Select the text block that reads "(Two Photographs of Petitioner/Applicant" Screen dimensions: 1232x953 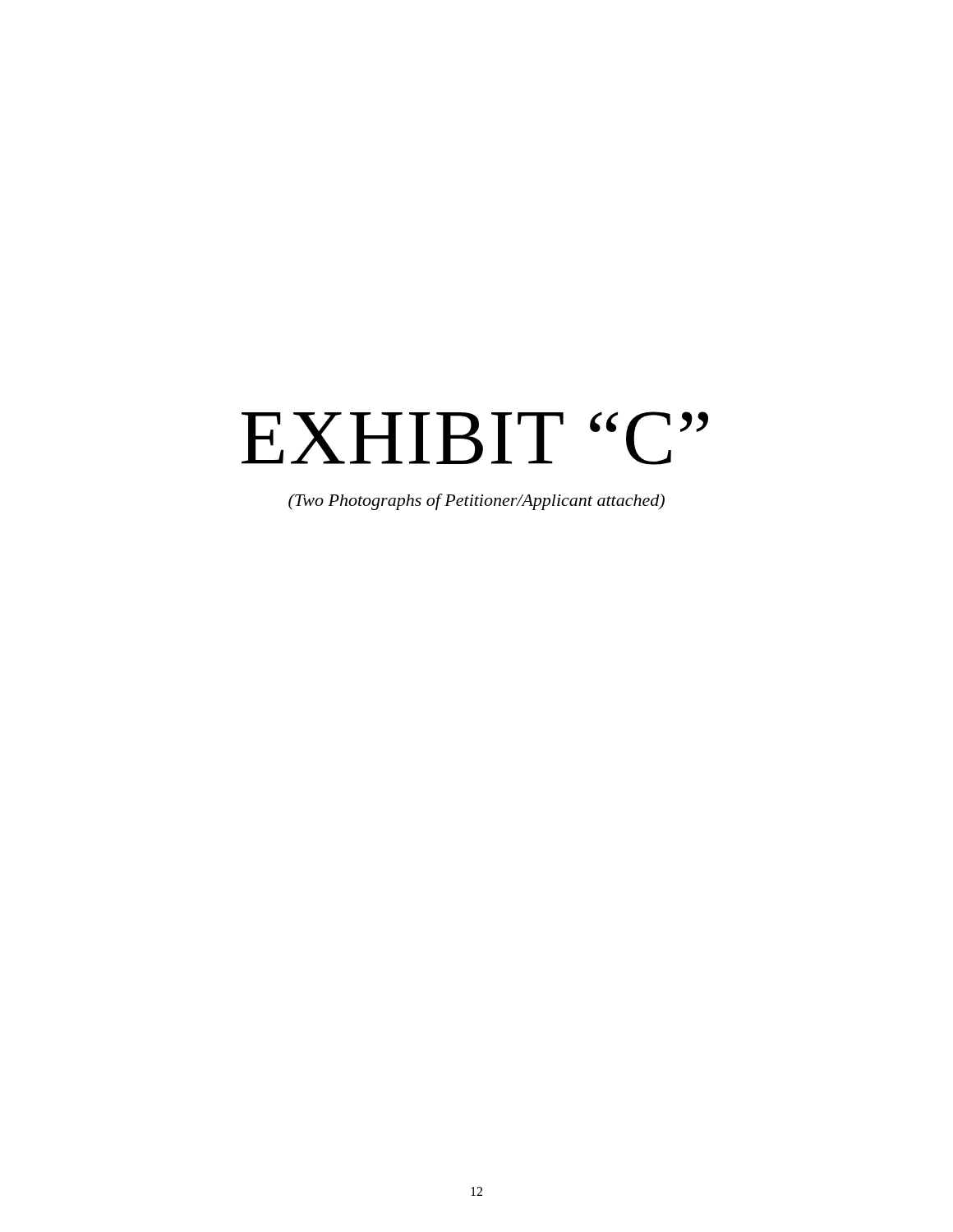(x=476, y=500)
